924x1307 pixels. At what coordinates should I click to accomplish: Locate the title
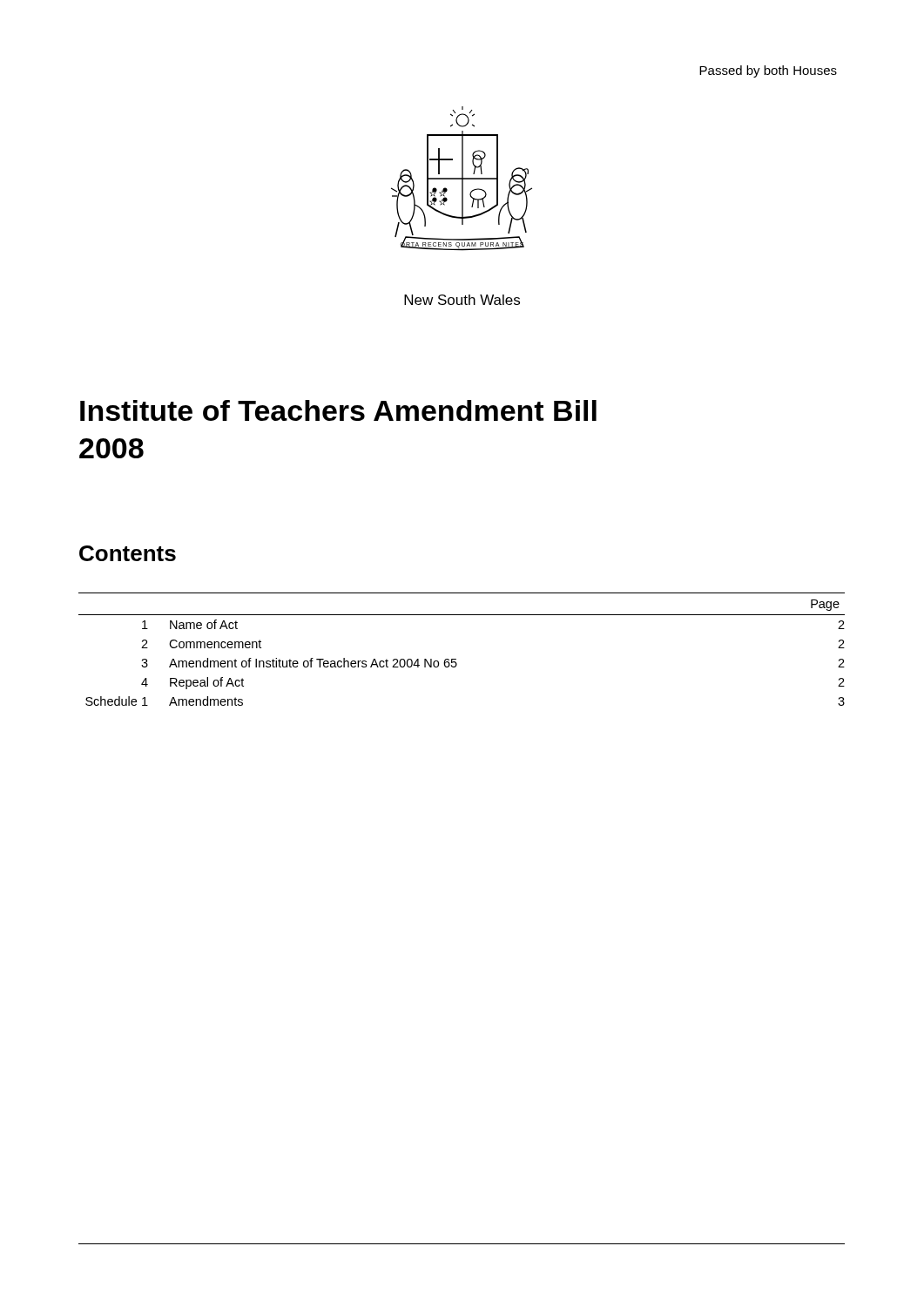click(383, 429)
